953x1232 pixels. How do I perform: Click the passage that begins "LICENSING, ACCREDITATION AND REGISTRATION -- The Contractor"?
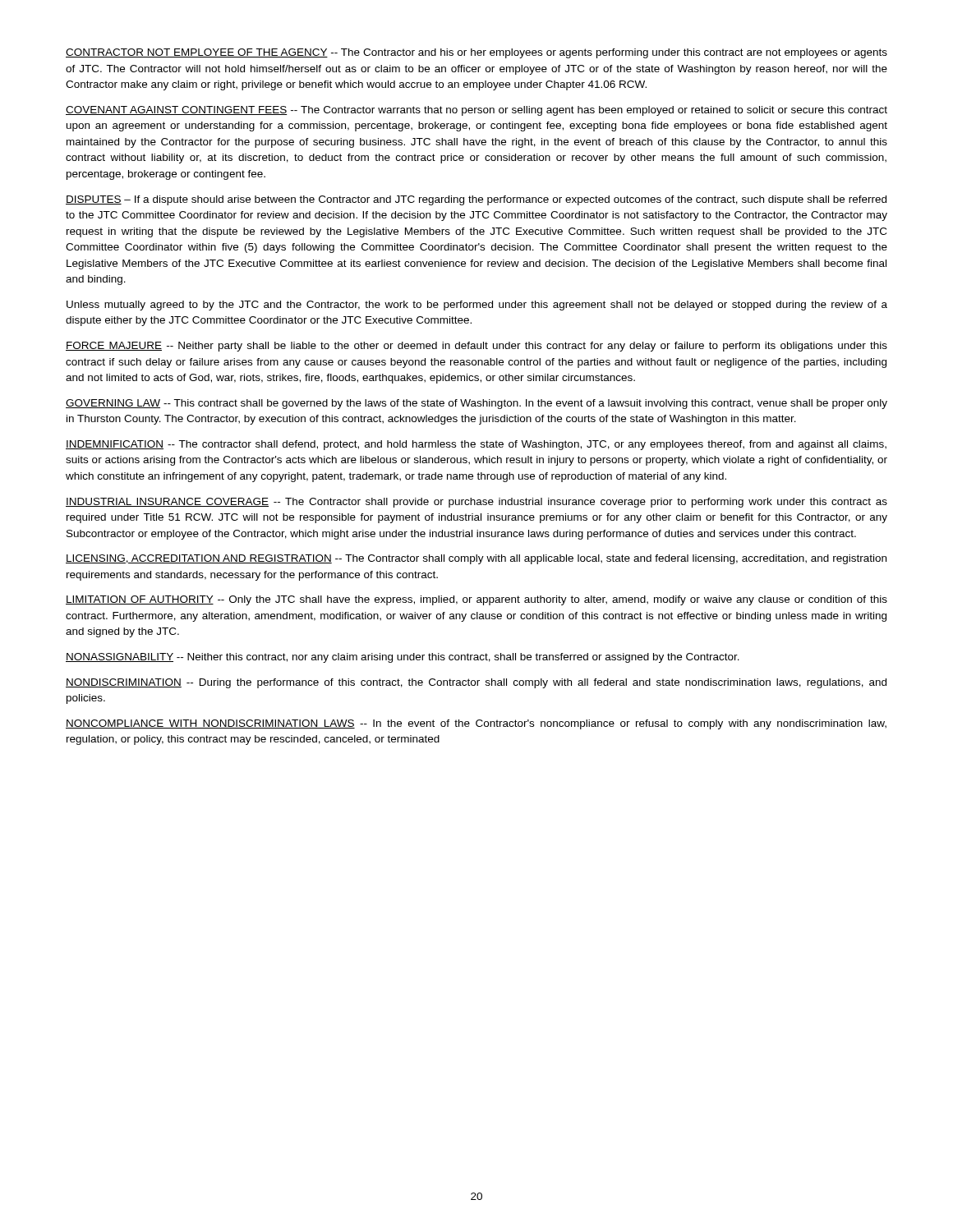click(476, 566)
